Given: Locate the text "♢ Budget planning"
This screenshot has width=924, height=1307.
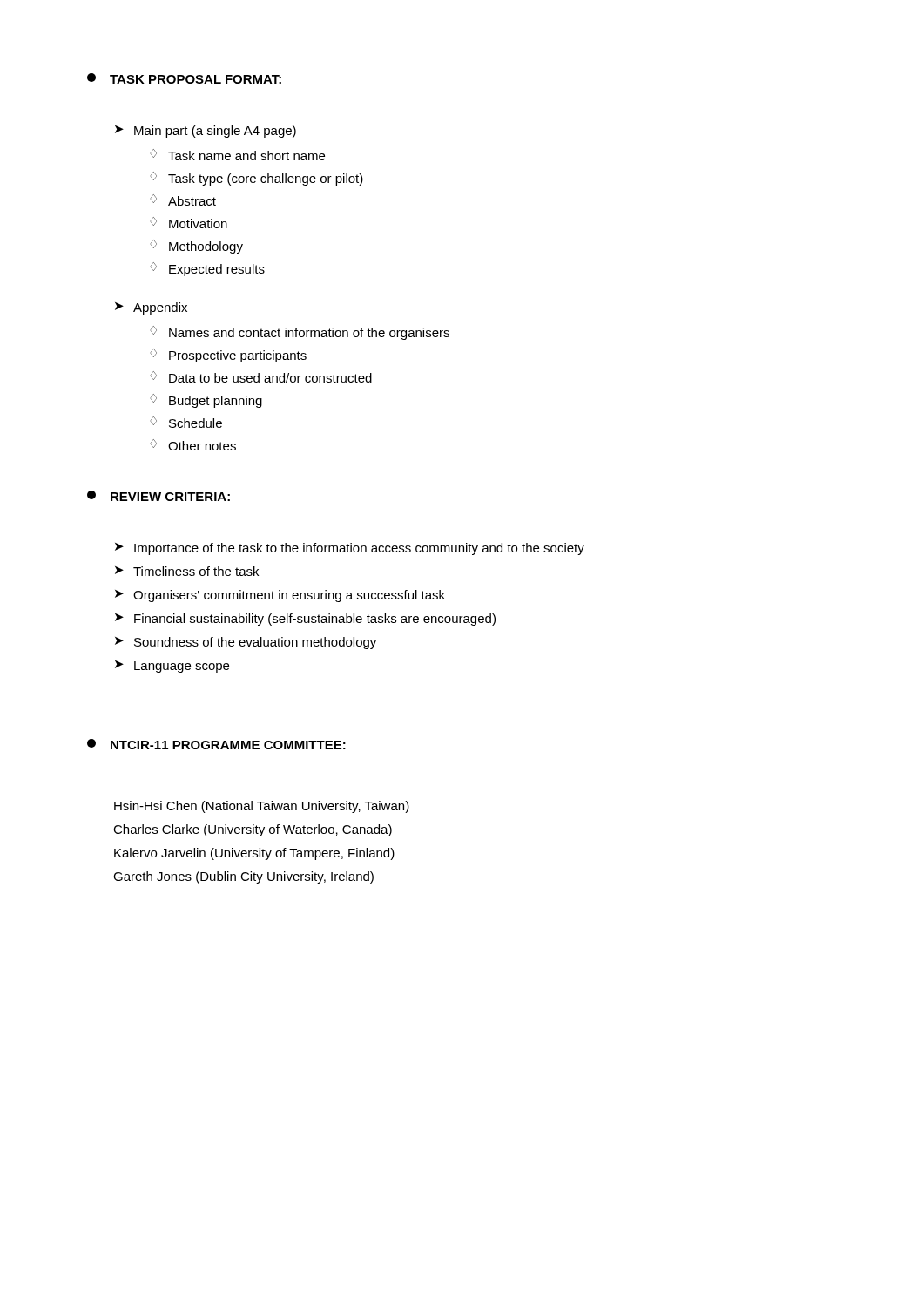Looking at the screenshot, I should pyautogui.click(x=205, y=400).
